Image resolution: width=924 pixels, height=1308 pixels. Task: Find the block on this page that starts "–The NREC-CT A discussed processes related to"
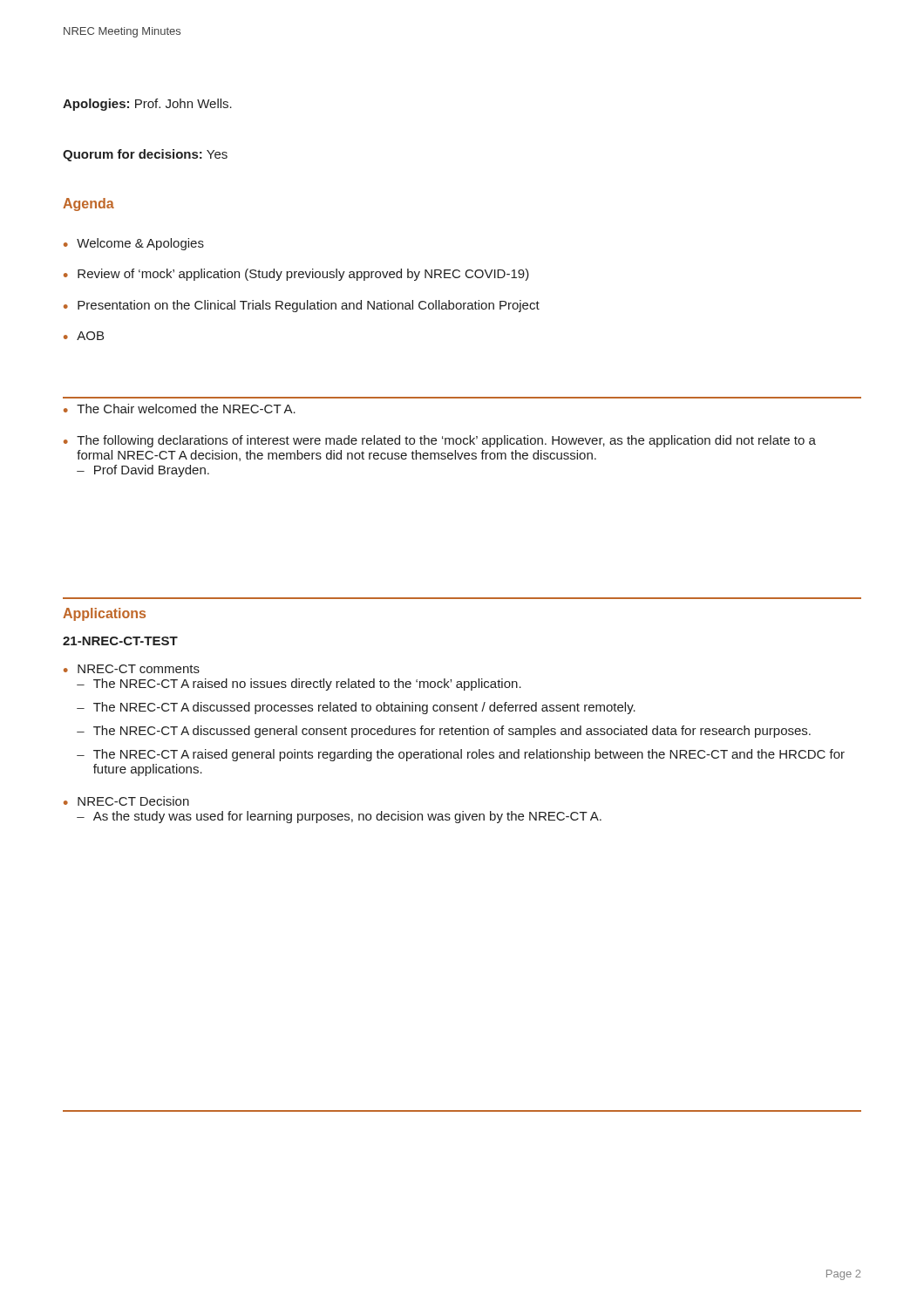point(357,707)
